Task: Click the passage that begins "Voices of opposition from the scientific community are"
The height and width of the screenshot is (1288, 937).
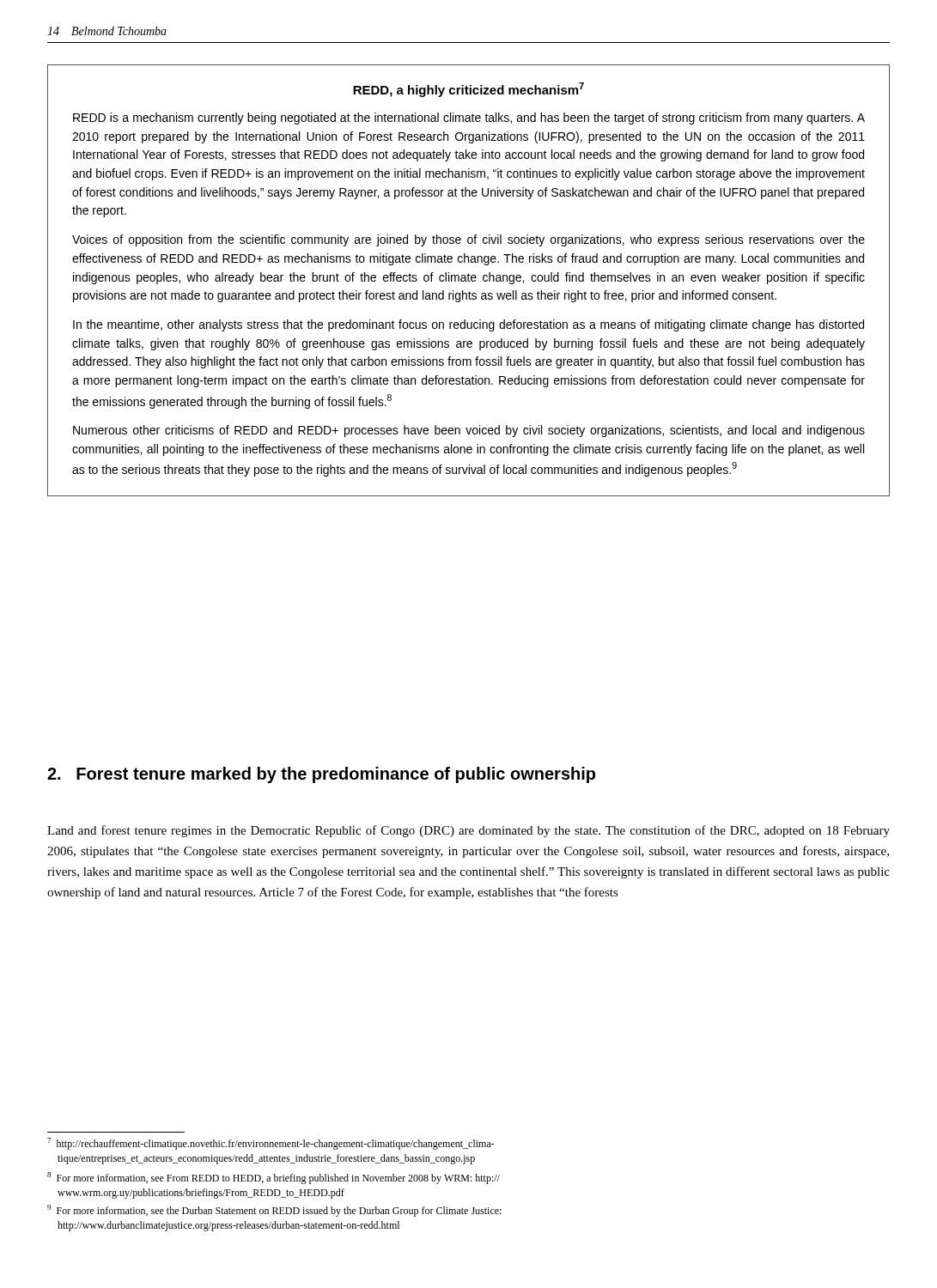Action: click(468, 268)
